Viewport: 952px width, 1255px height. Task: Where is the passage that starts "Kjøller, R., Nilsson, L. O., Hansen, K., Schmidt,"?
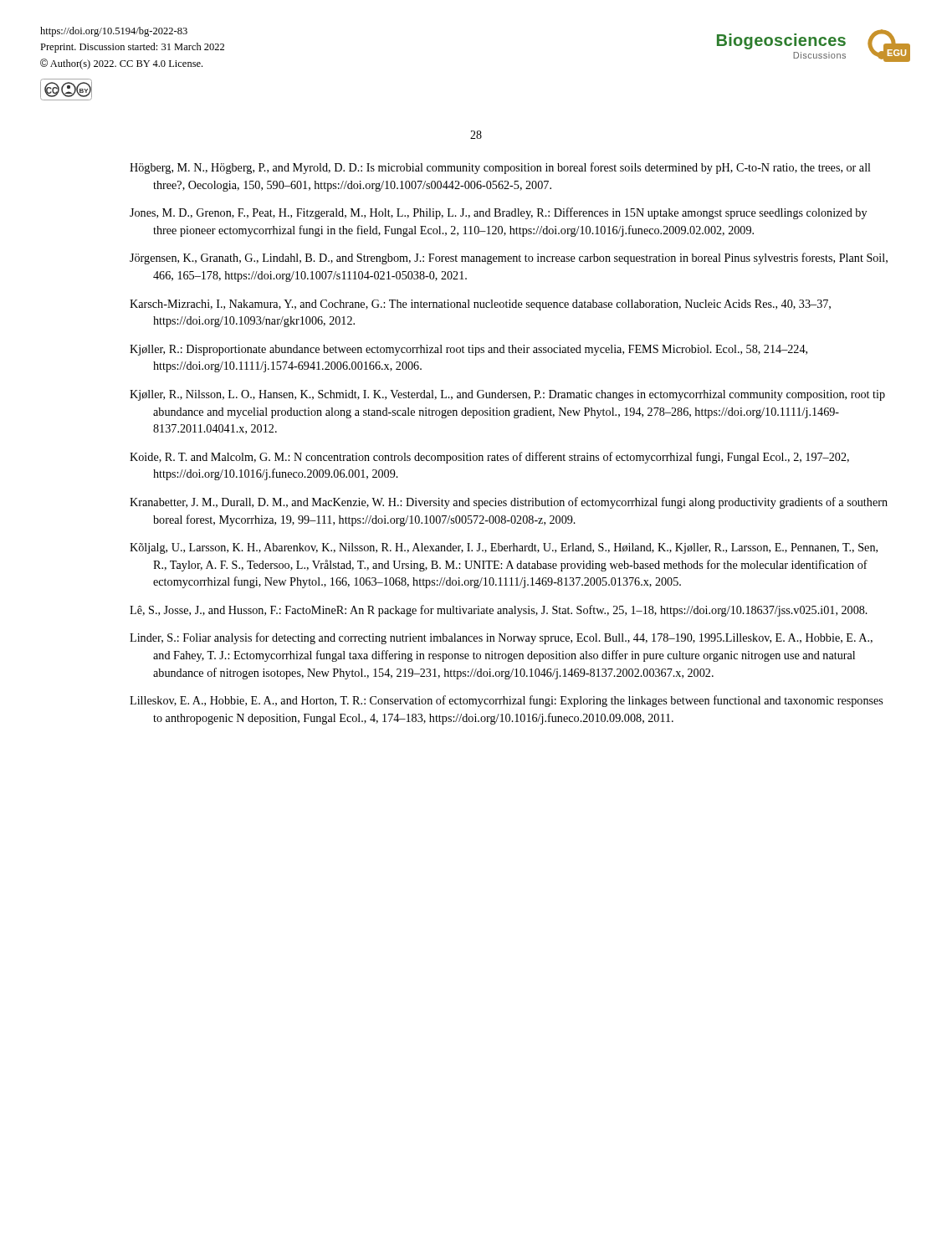click(507, 411)
